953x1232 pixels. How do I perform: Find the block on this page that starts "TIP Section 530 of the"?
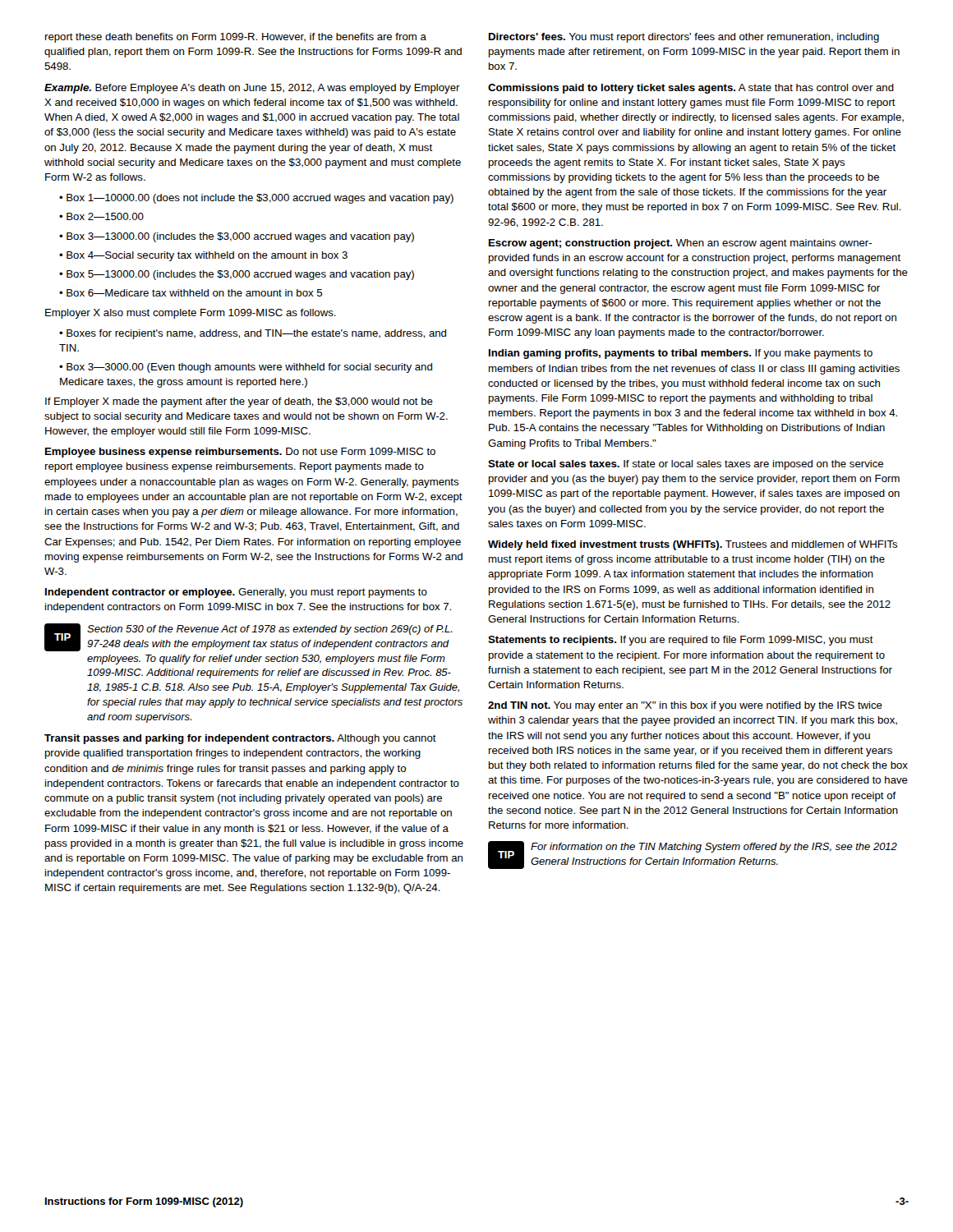(255, 673)
